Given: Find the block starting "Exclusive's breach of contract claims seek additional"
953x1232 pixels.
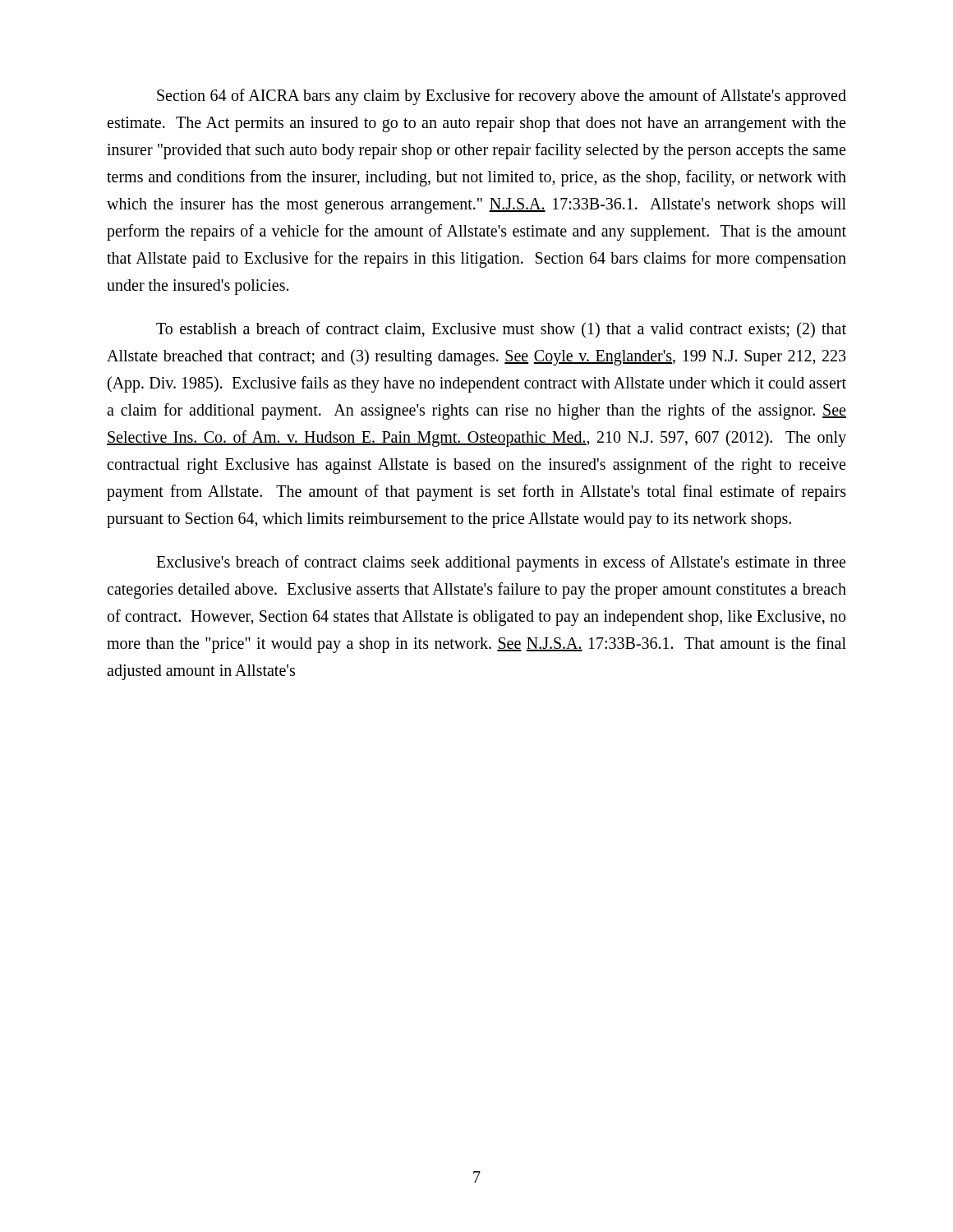Looking at the screenshot, I should 476,616.
